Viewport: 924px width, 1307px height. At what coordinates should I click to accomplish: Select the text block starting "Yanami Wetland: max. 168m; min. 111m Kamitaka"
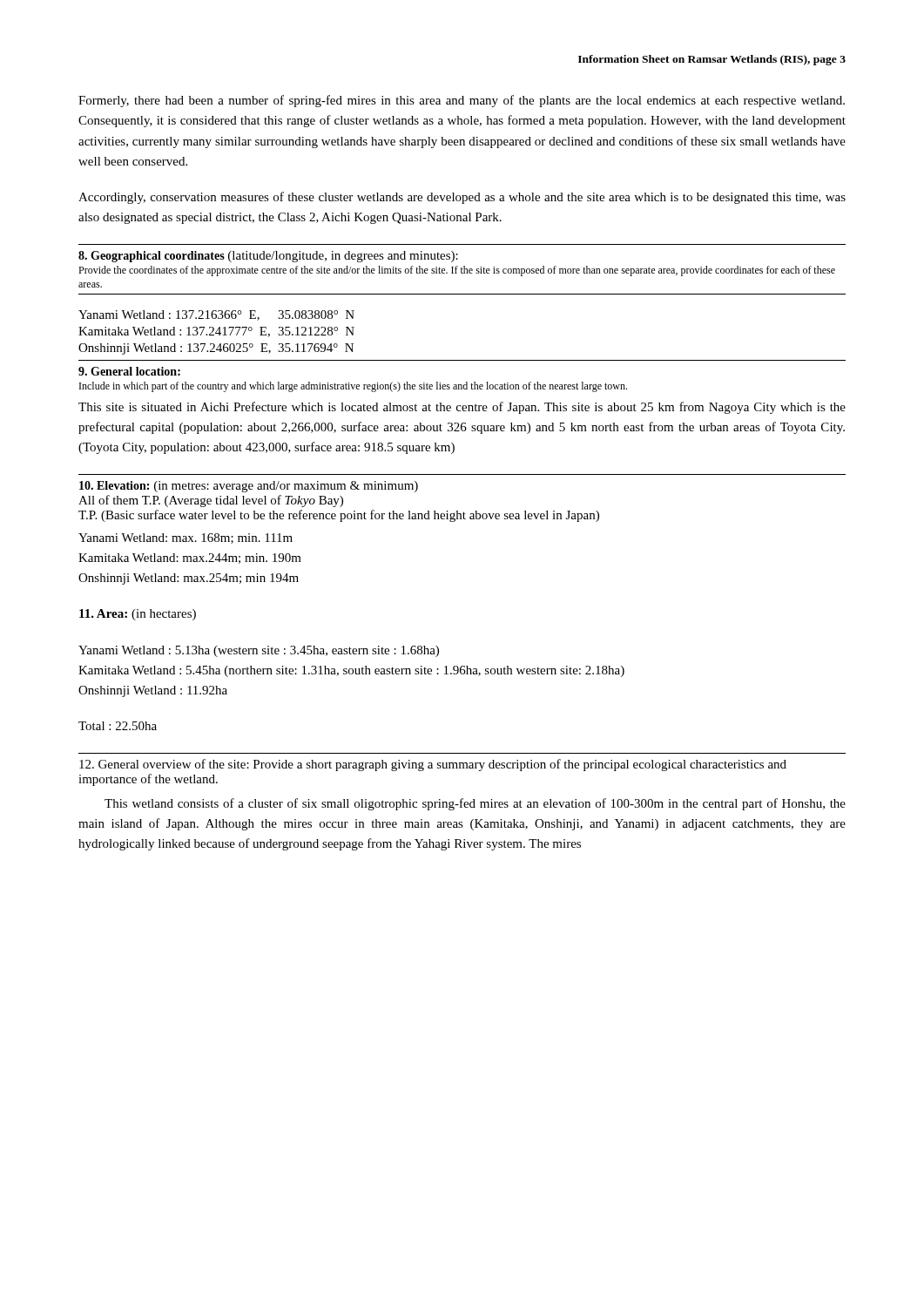190,558
